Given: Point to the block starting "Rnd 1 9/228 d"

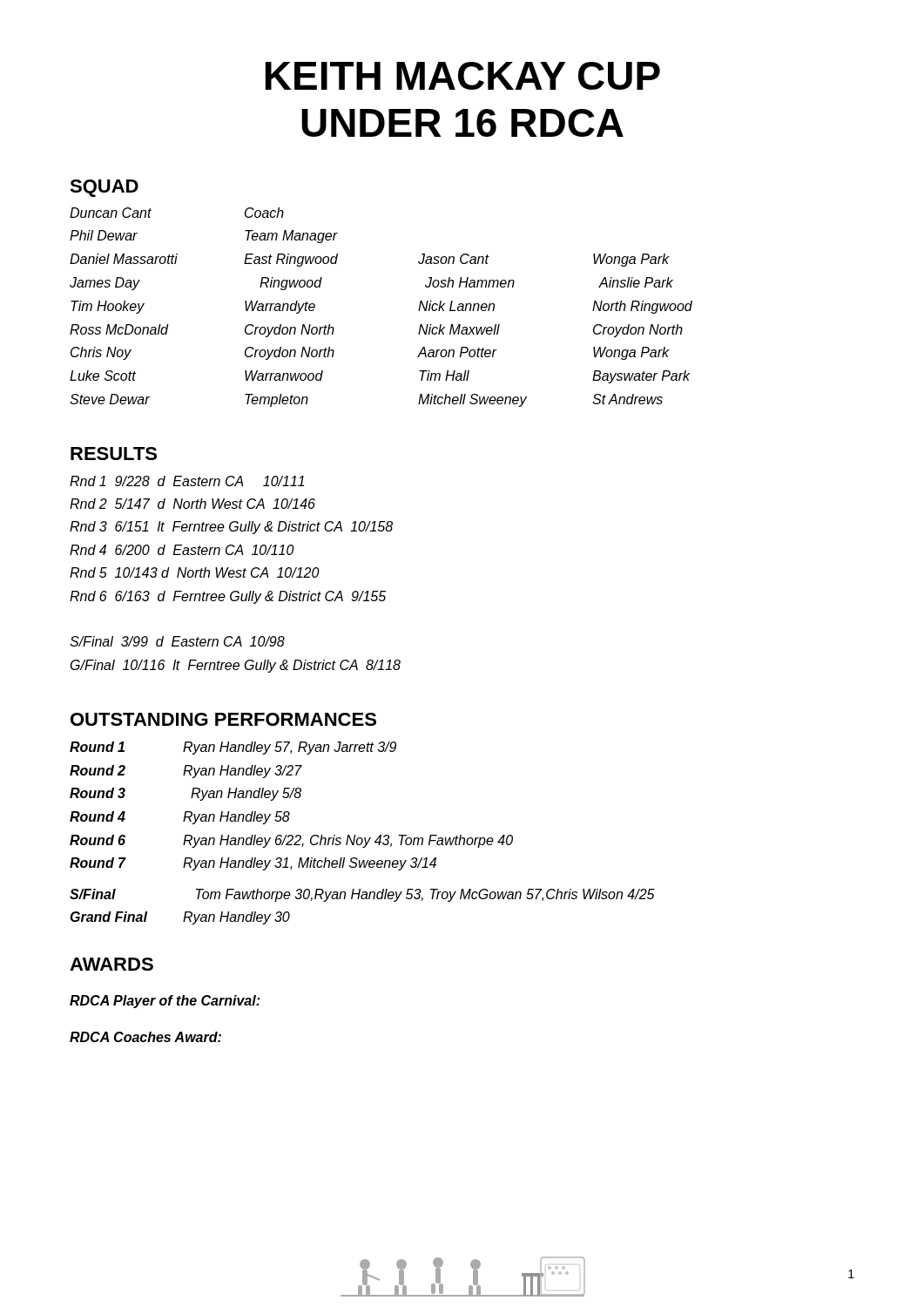Looking at the screenshot, I should pos(187,481).
